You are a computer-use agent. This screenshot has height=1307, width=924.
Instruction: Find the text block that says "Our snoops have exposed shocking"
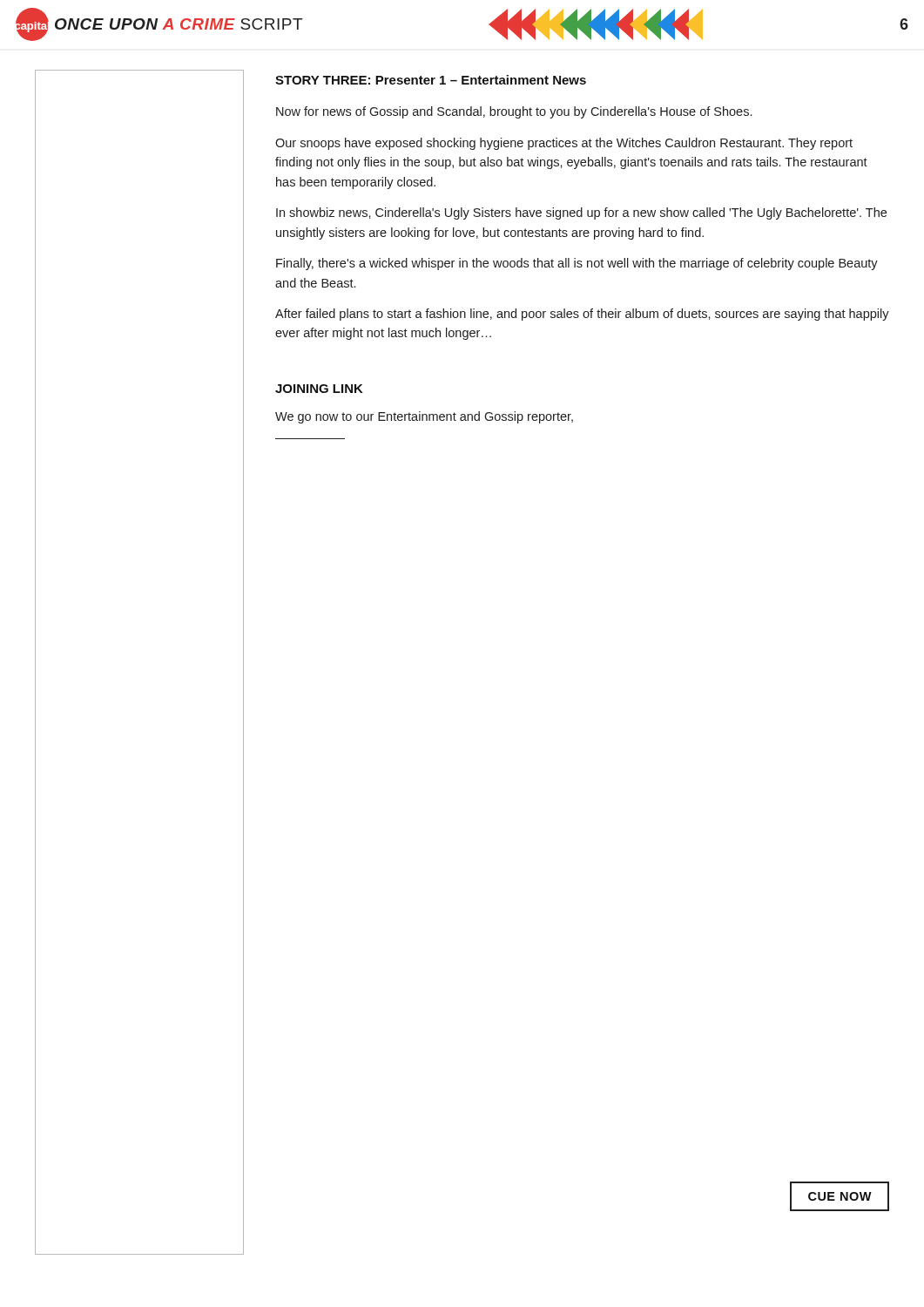[571, 162]
